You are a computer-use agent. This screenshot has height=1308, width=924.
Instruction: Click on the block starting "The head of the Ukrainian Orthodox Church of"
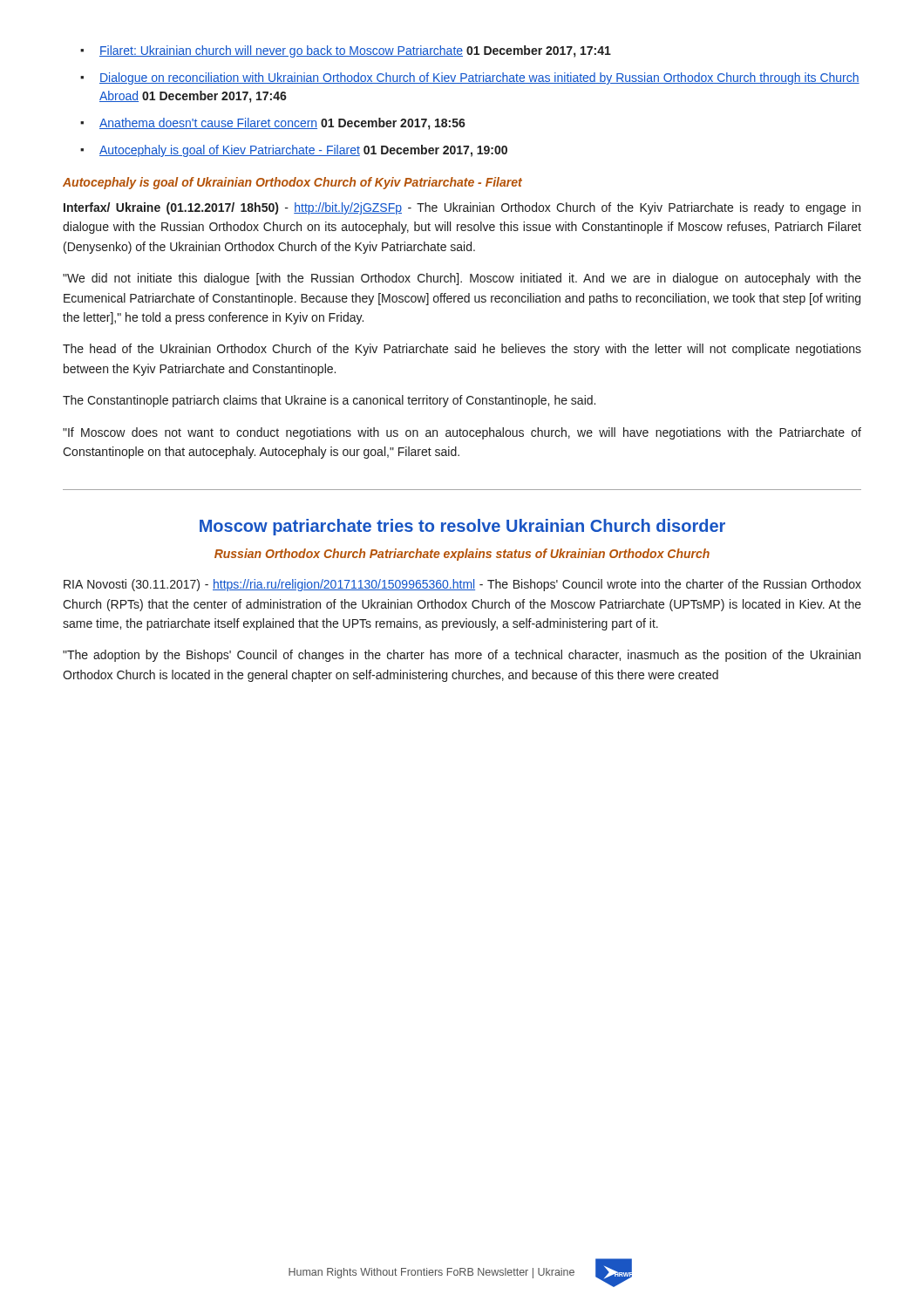point(462,359)
